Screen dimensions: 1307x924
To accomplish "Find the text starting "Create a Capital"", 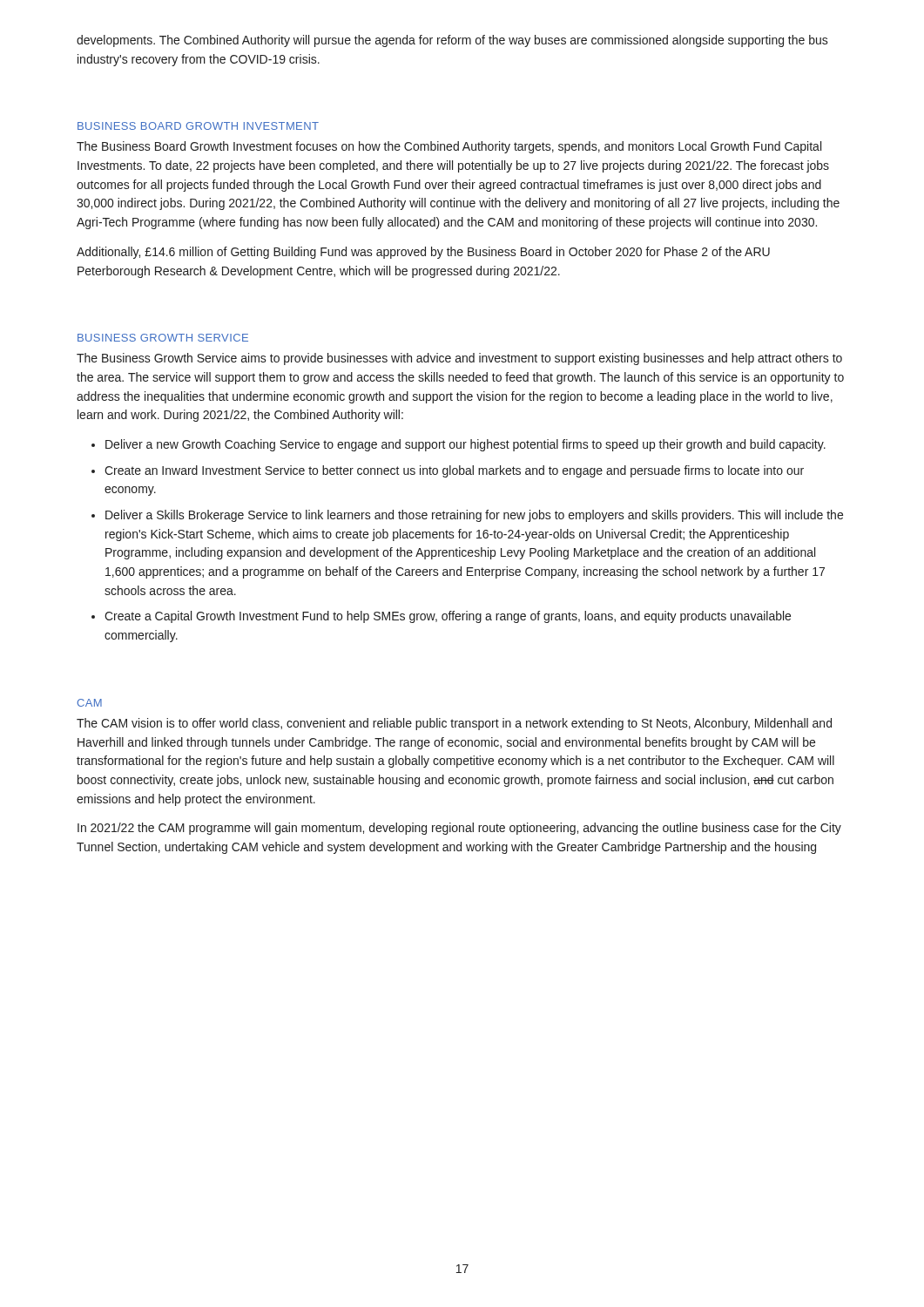I will pos(448,626).
